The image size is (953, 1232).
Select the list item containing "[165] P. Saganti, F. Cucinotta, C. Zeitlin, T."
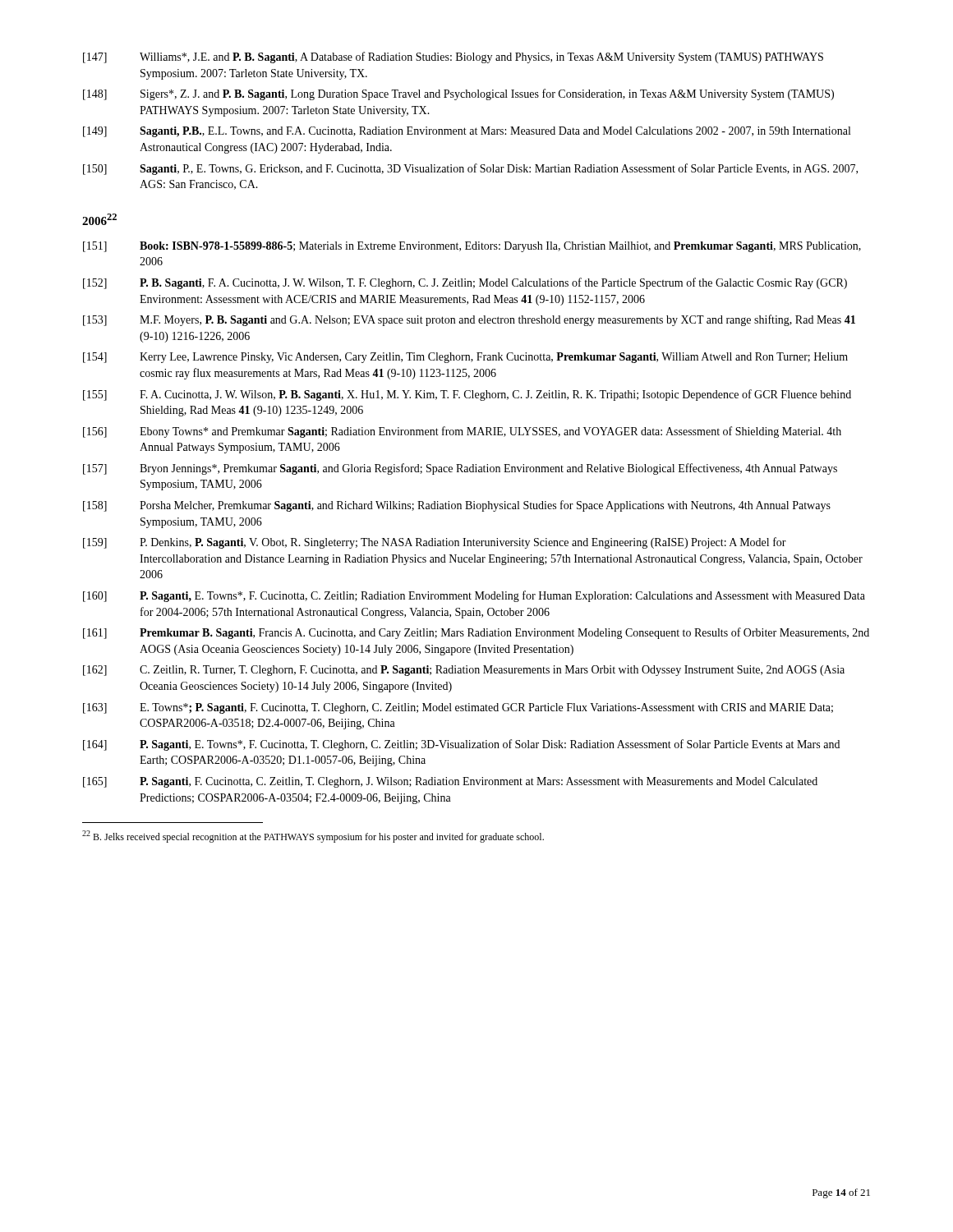tap(476, 790)
